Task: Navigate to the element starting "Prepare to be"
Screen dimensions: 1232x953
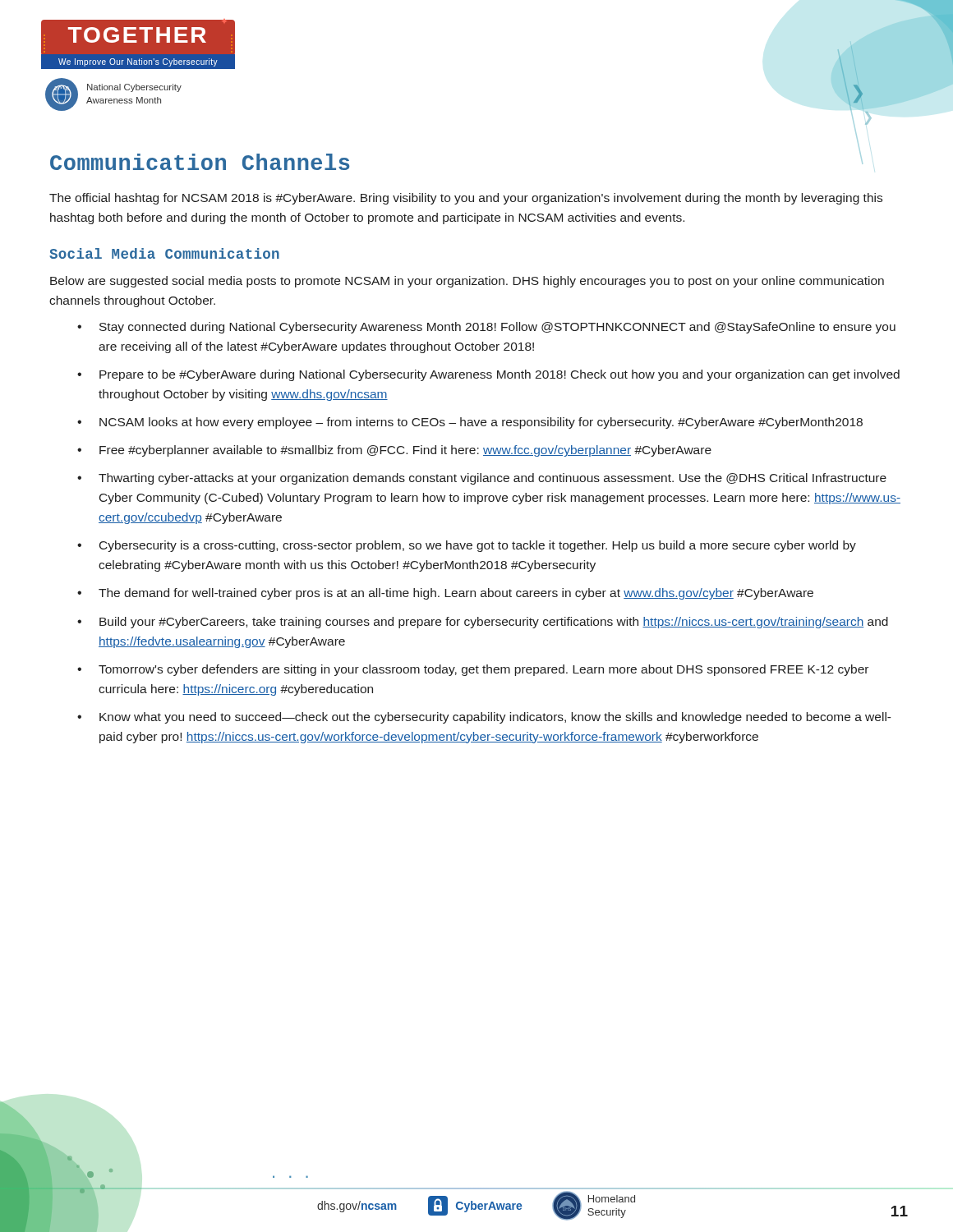Action: coord(499,384)
